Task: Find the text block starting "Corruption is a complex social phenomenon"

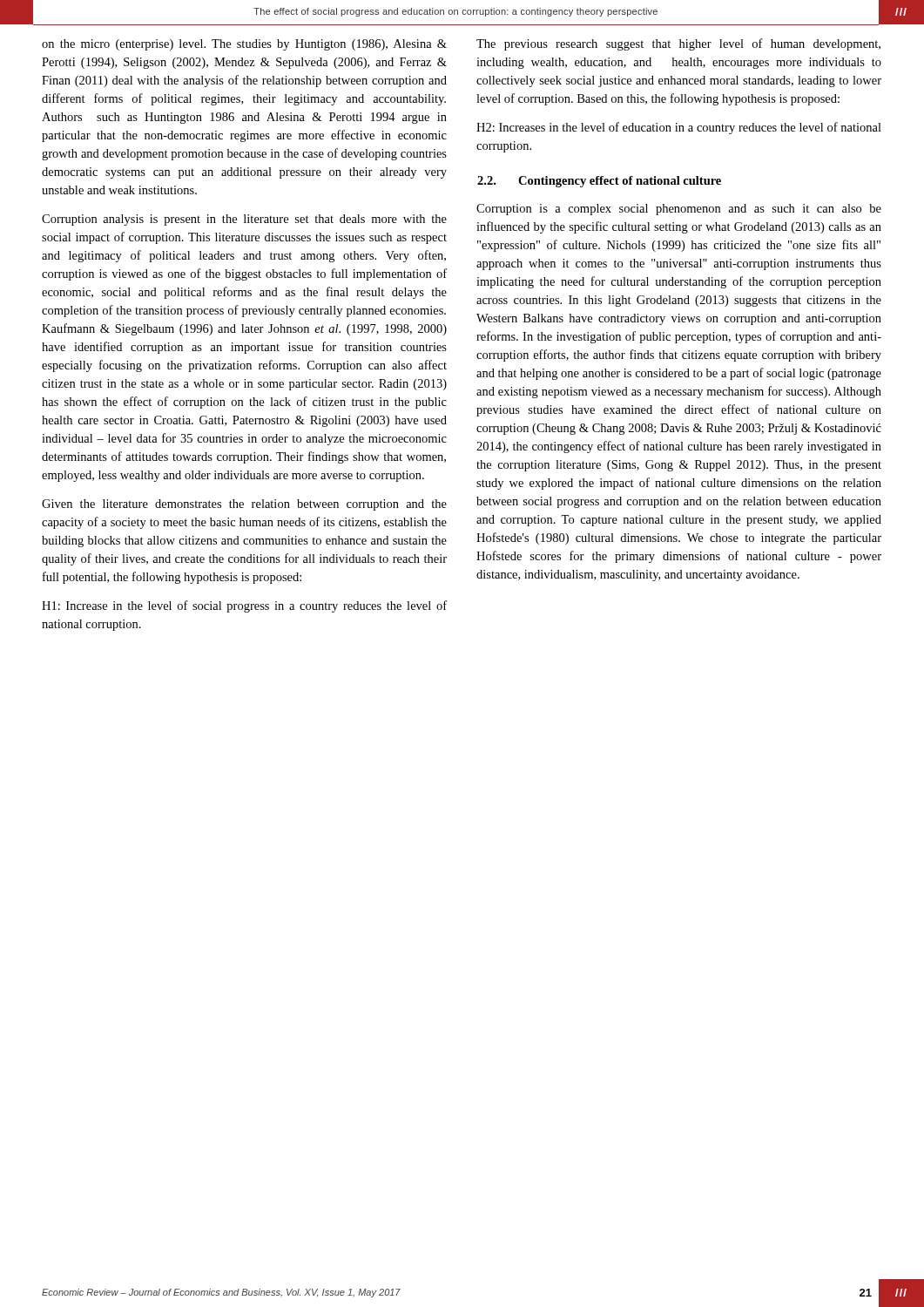Action: pyautogui.click(x=679, y=392)
